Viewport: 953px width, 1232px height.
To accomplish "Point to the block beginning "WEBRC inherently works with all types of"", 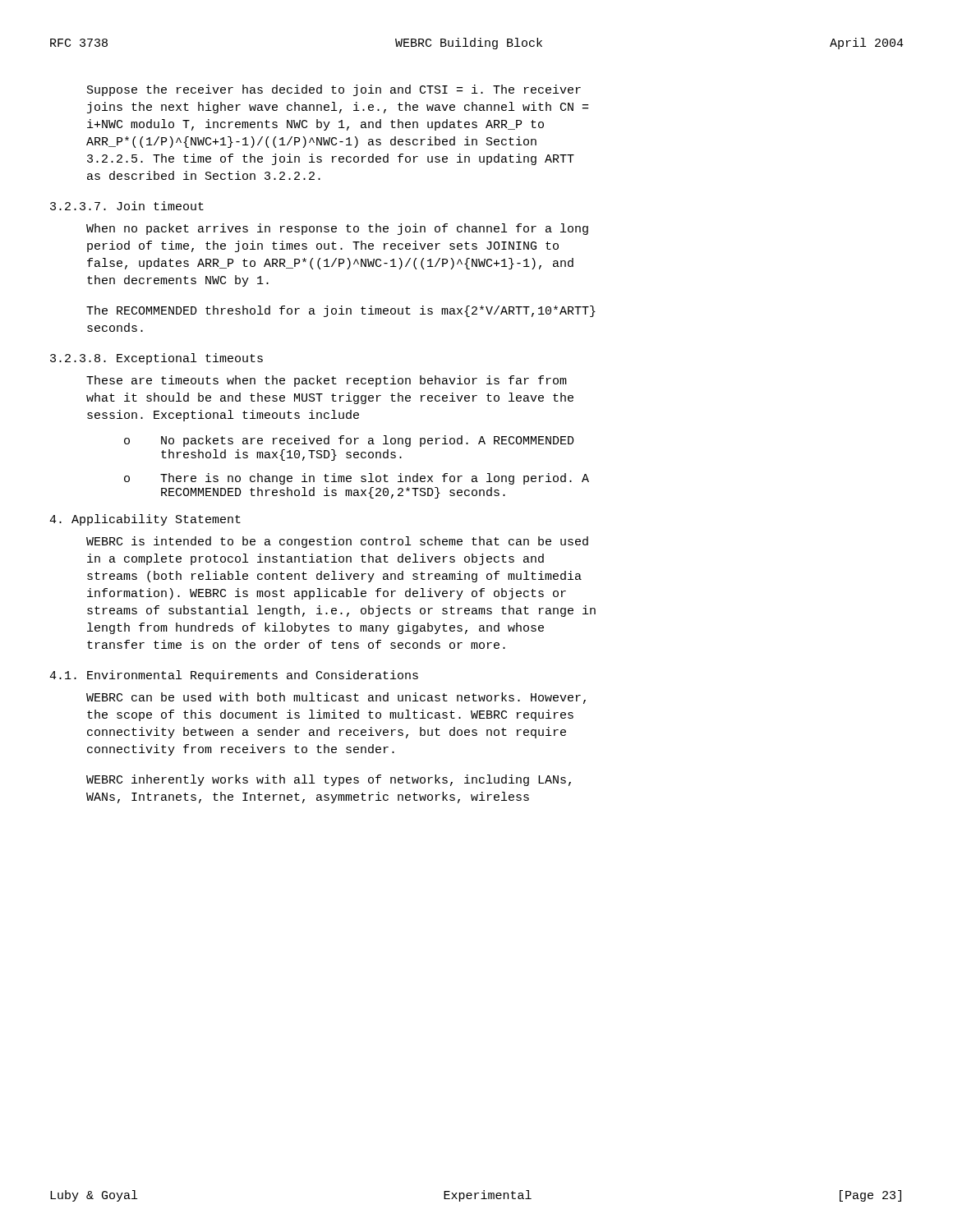I will [330, 789].
